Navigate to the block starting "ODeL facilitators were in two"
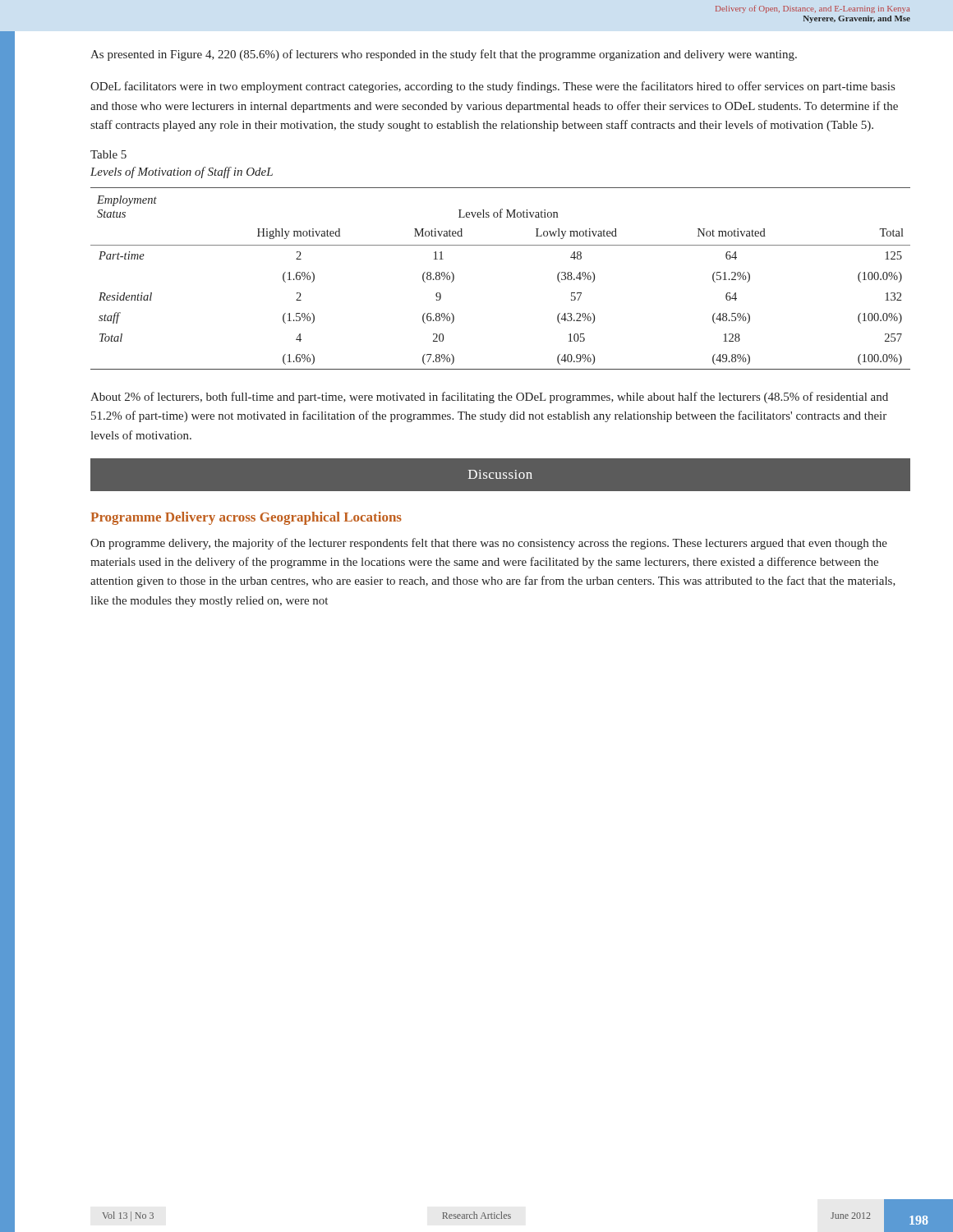This screenshot has height=1232, width=953. [494, 106]
